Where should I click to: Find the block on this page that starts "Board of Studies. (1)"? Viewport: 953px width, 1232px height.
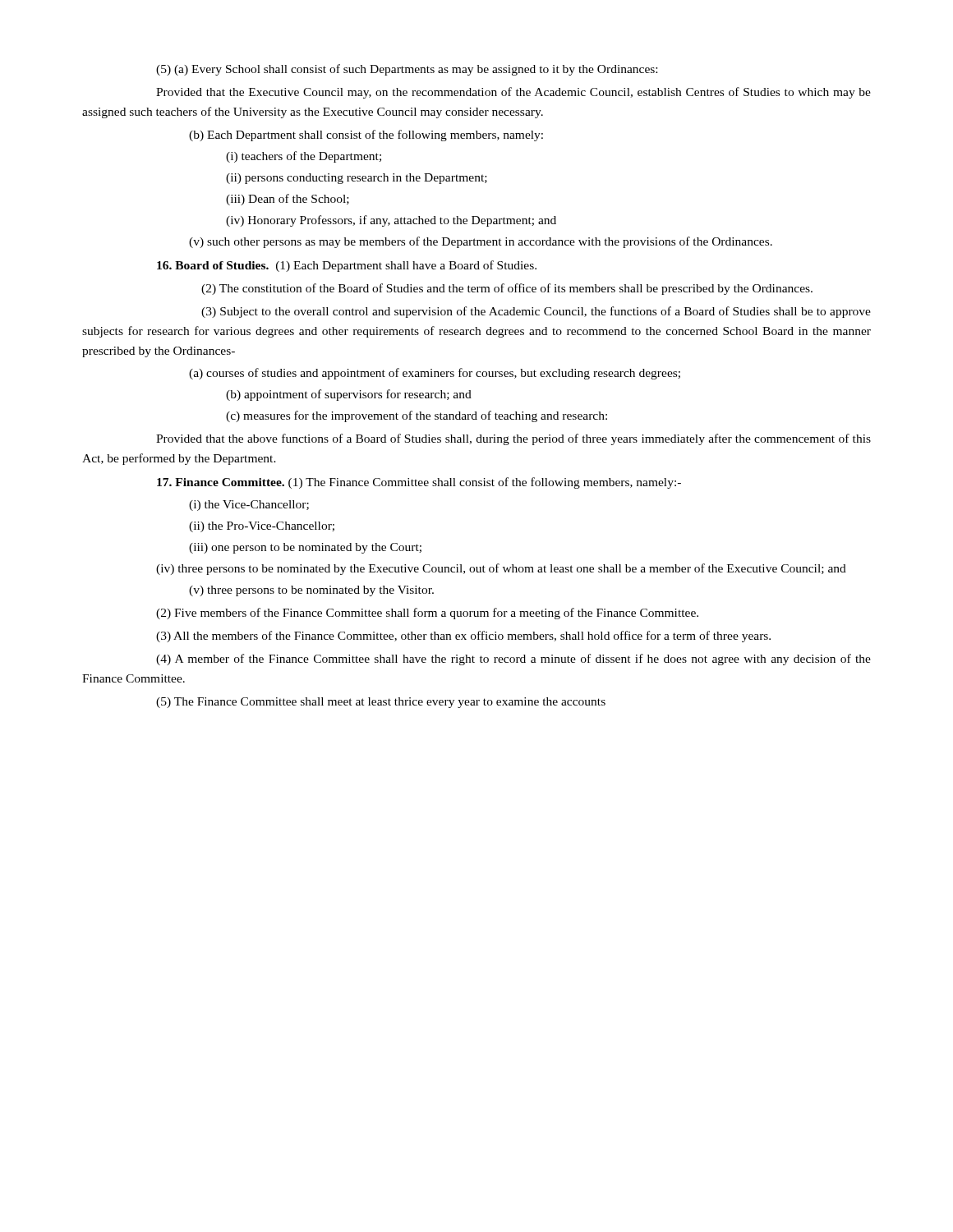(476, 265)
